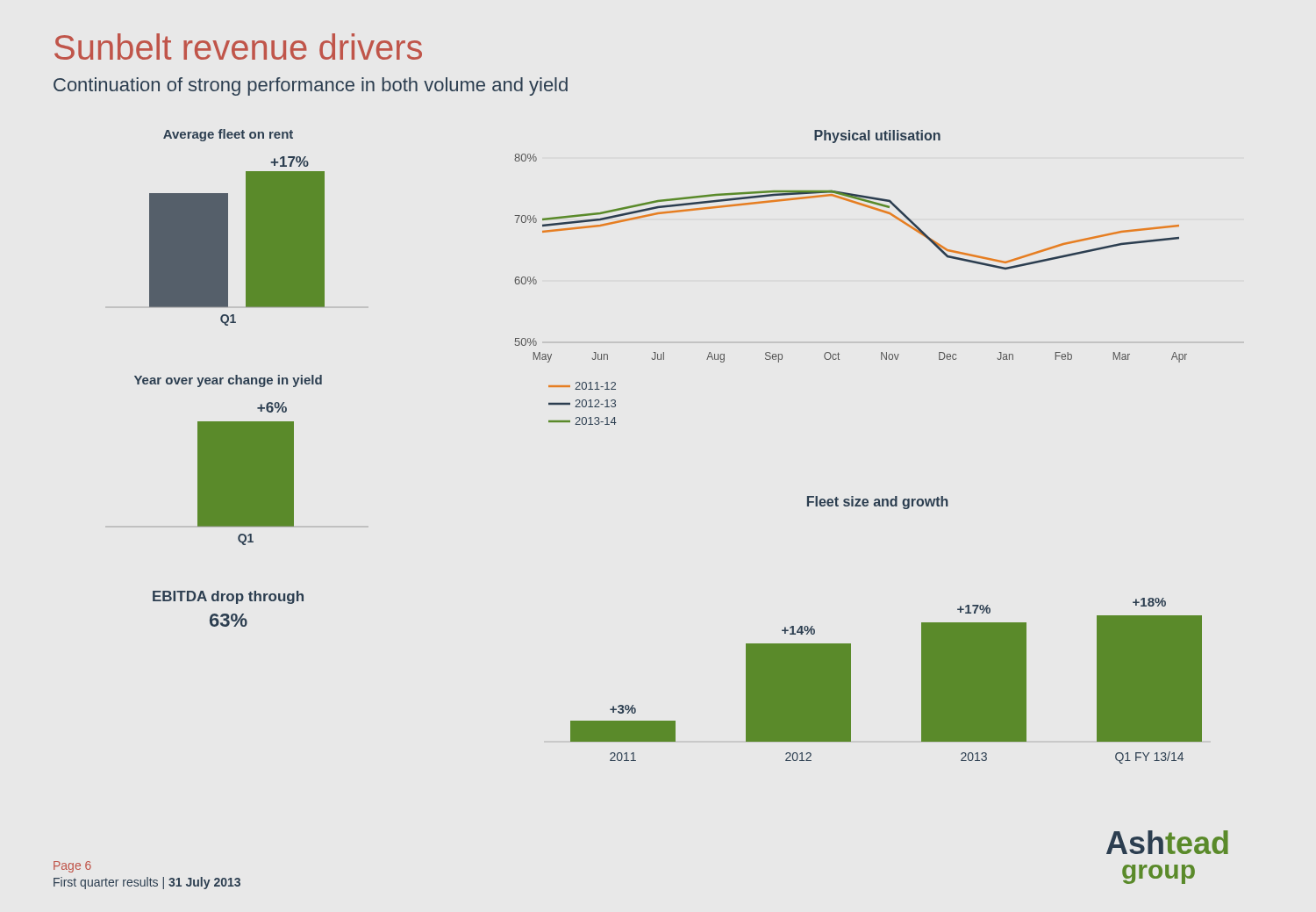Point to the block beginning "EBITDA drop through"
Image resolution: width=1316 pixels, height=912 pixels.
(228, 610)
